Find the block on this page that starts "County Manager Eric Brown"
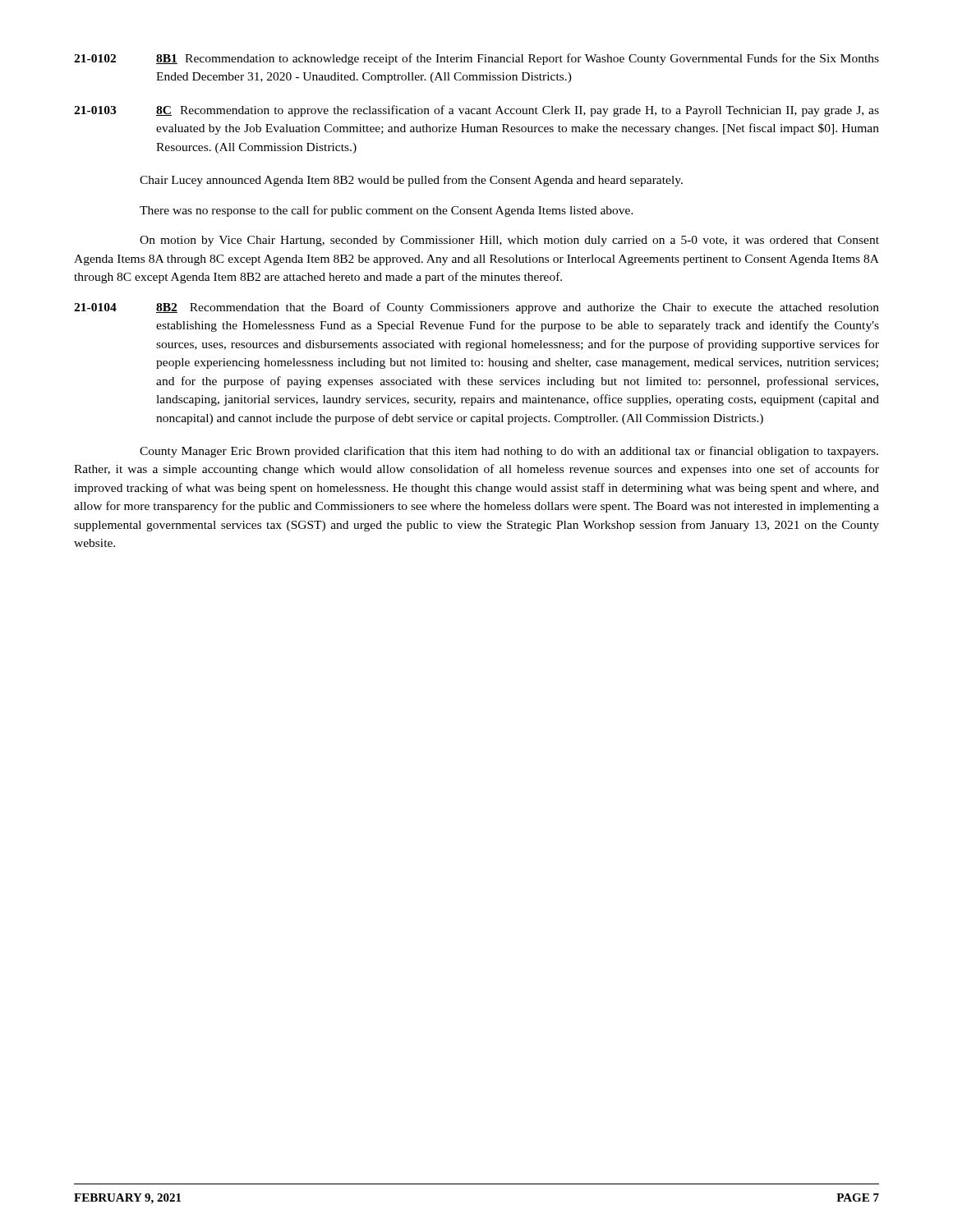This screenshot has height=1232, width=953. (x=476, y=497)
